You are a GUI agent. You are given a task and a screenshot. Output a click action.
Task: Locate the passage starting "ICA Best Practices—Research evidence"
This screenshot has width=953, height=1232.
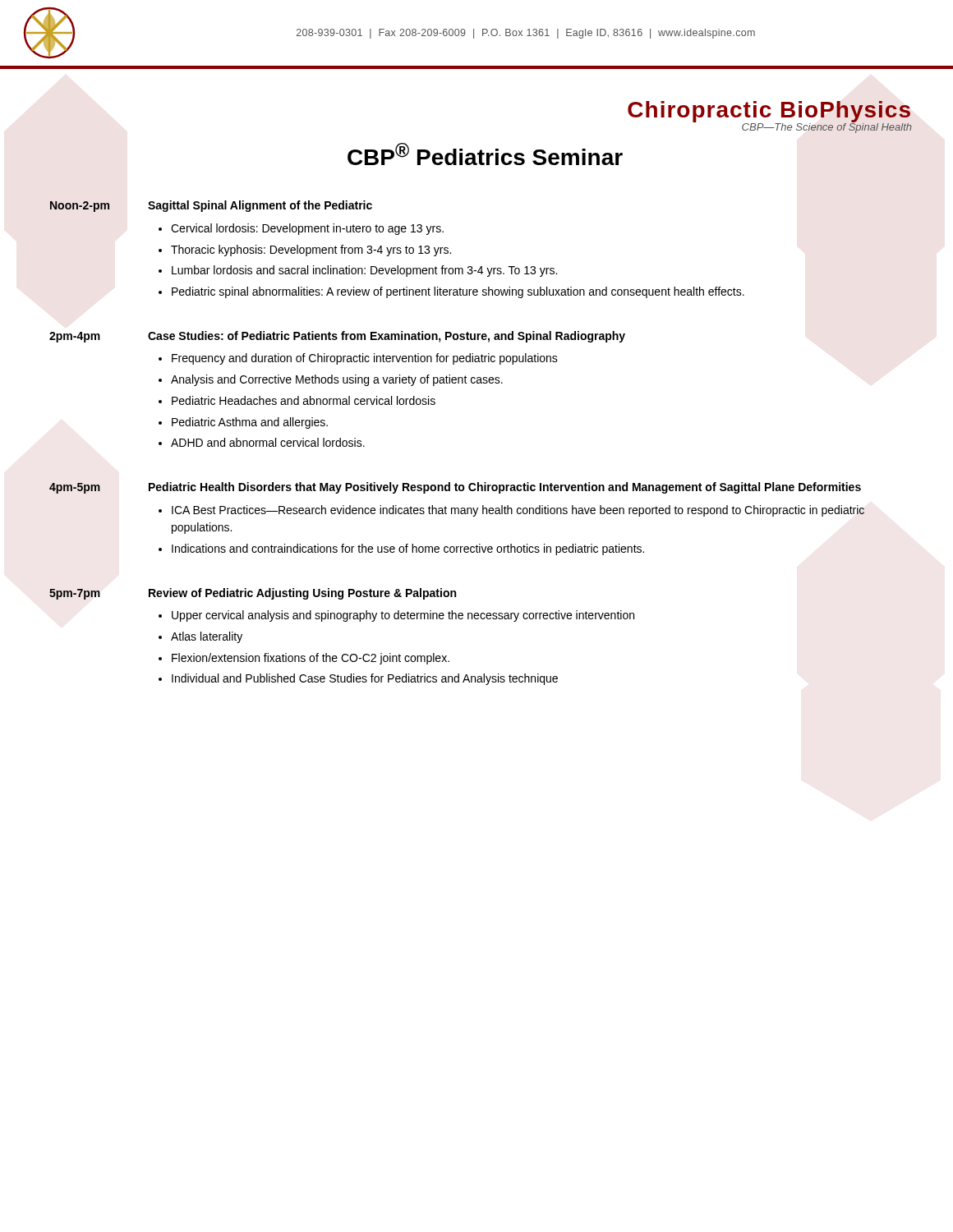coord(518,519)
